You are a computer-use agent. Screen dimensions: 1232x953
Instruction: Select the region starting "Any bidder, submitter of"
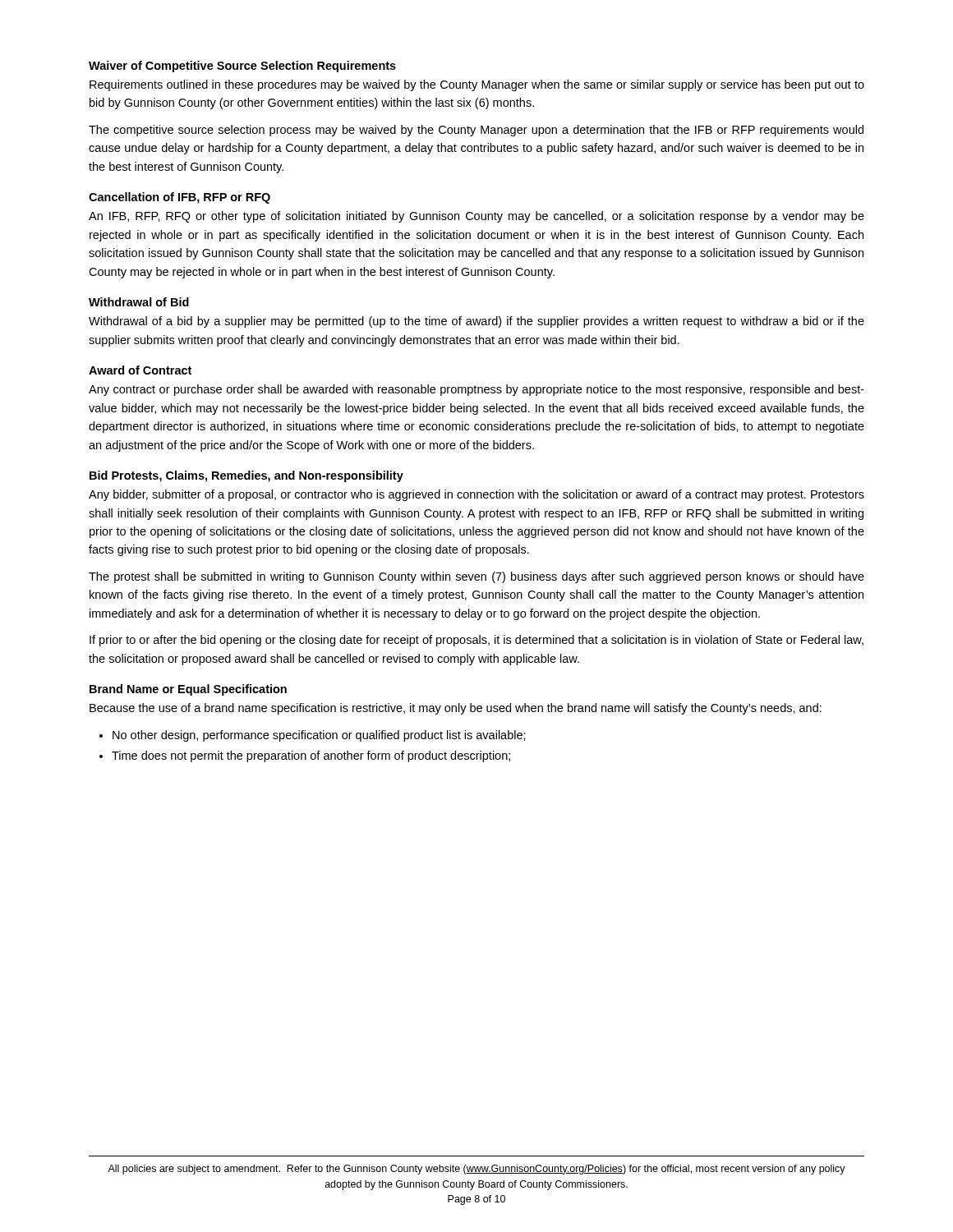click(x=476, y=522)
